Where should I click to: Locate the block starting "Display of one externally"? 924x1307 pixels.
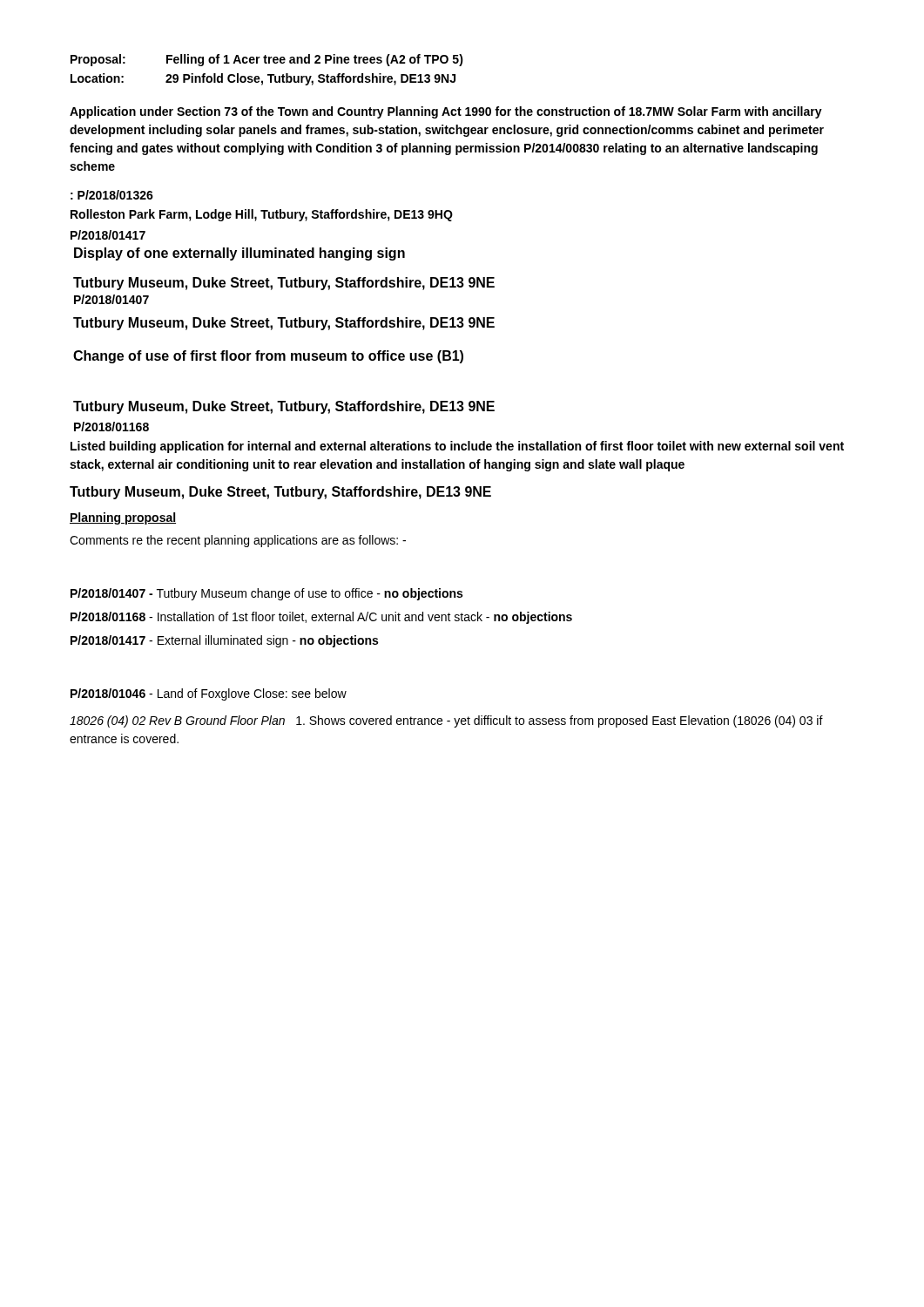239,253
